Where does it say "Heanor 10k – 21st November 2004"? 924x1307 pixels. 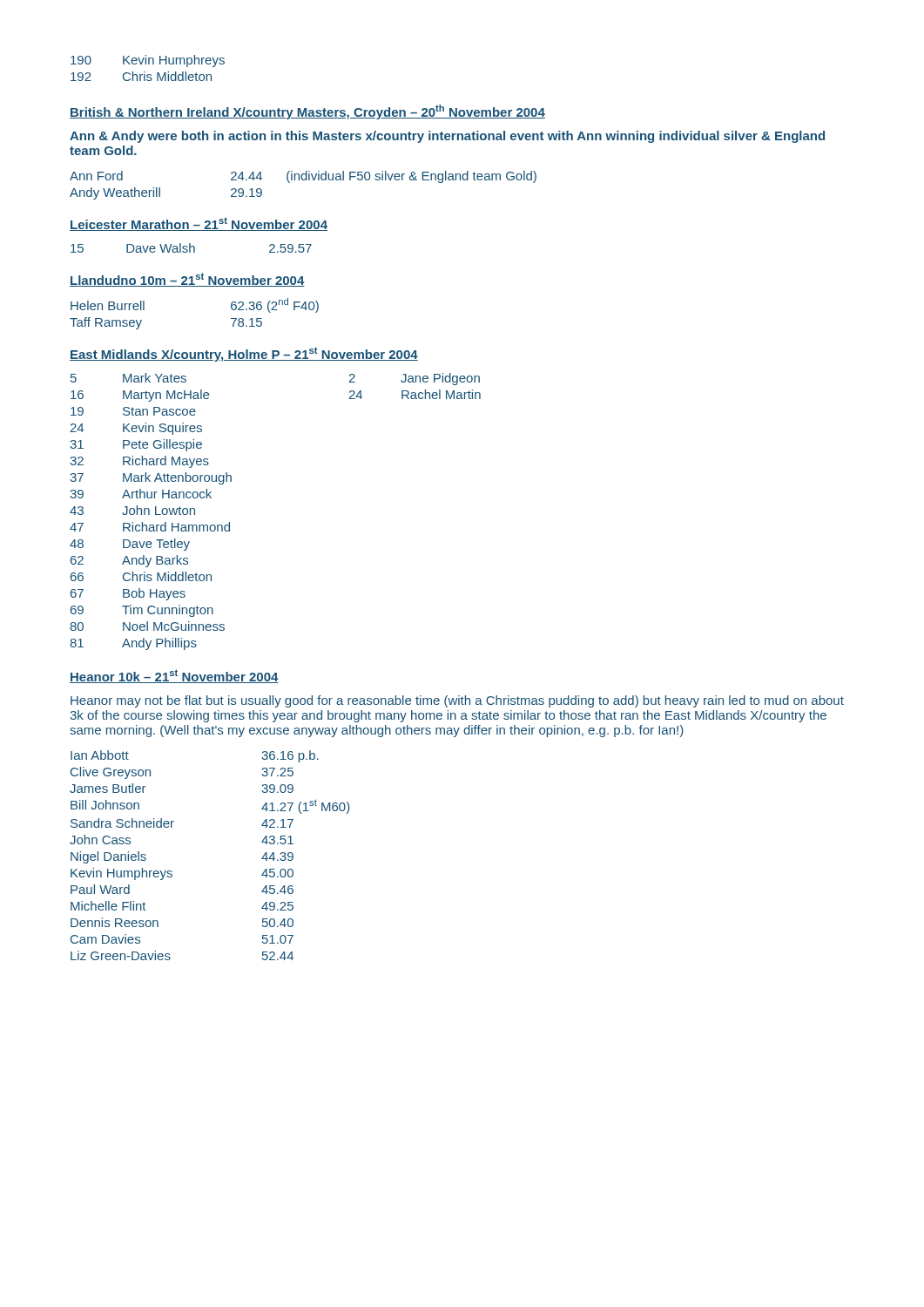pyautogui.click(x=174, y=676)
